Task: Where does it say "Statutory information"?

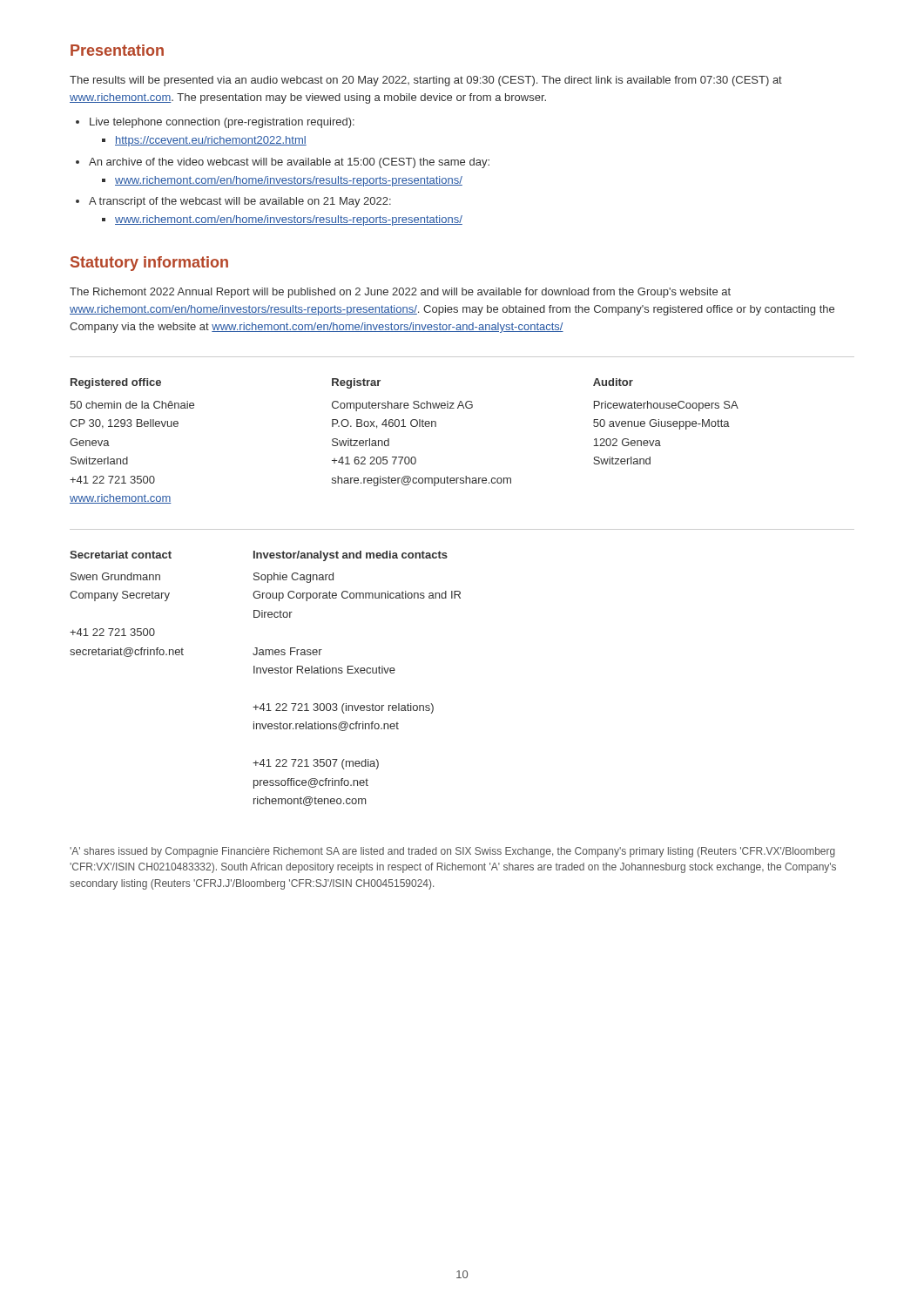Action: (149, 264)
